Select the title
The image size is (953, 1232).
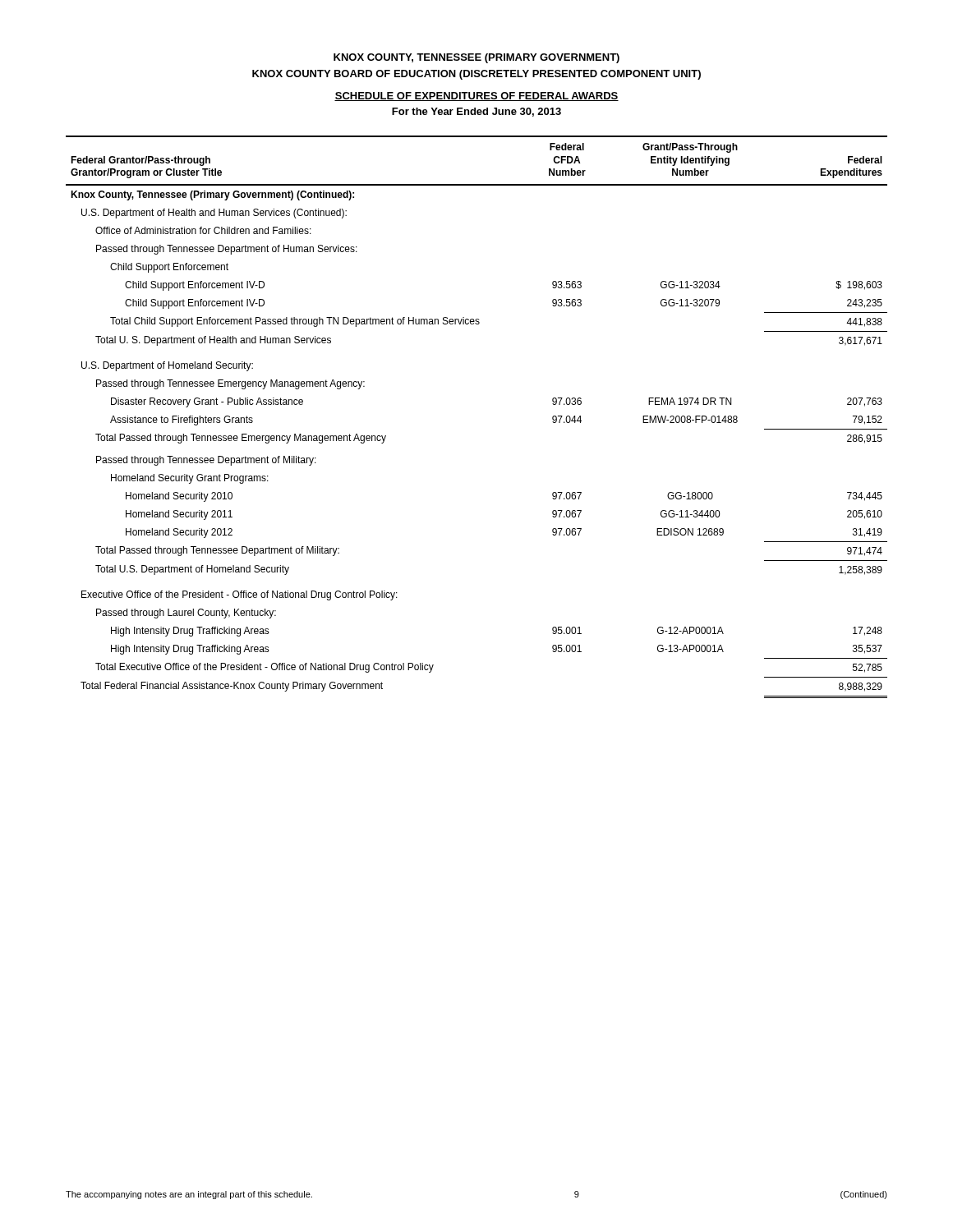[x=476, y=65]
